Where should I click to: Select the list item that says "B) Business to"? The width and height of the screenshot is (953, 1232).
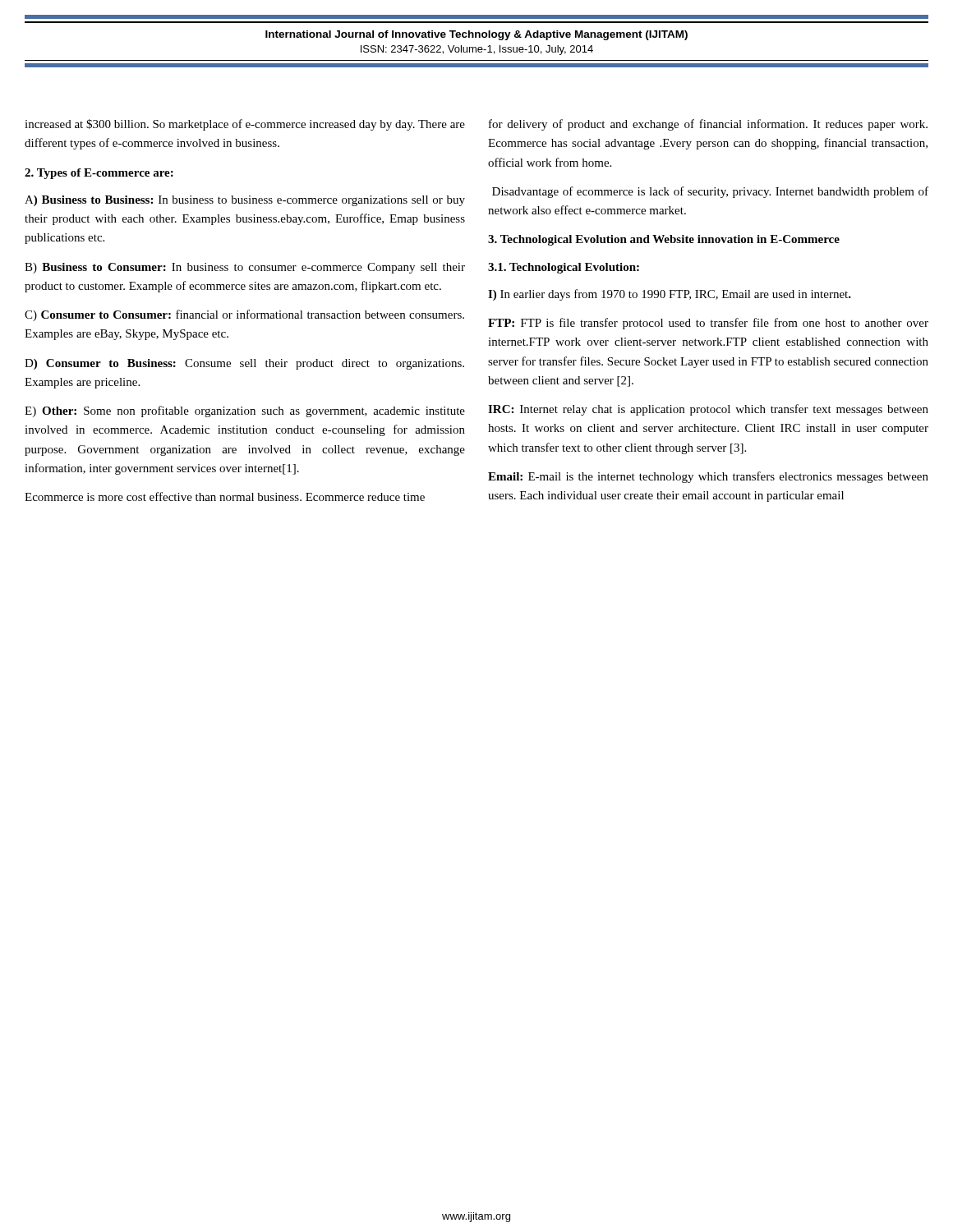245,277
